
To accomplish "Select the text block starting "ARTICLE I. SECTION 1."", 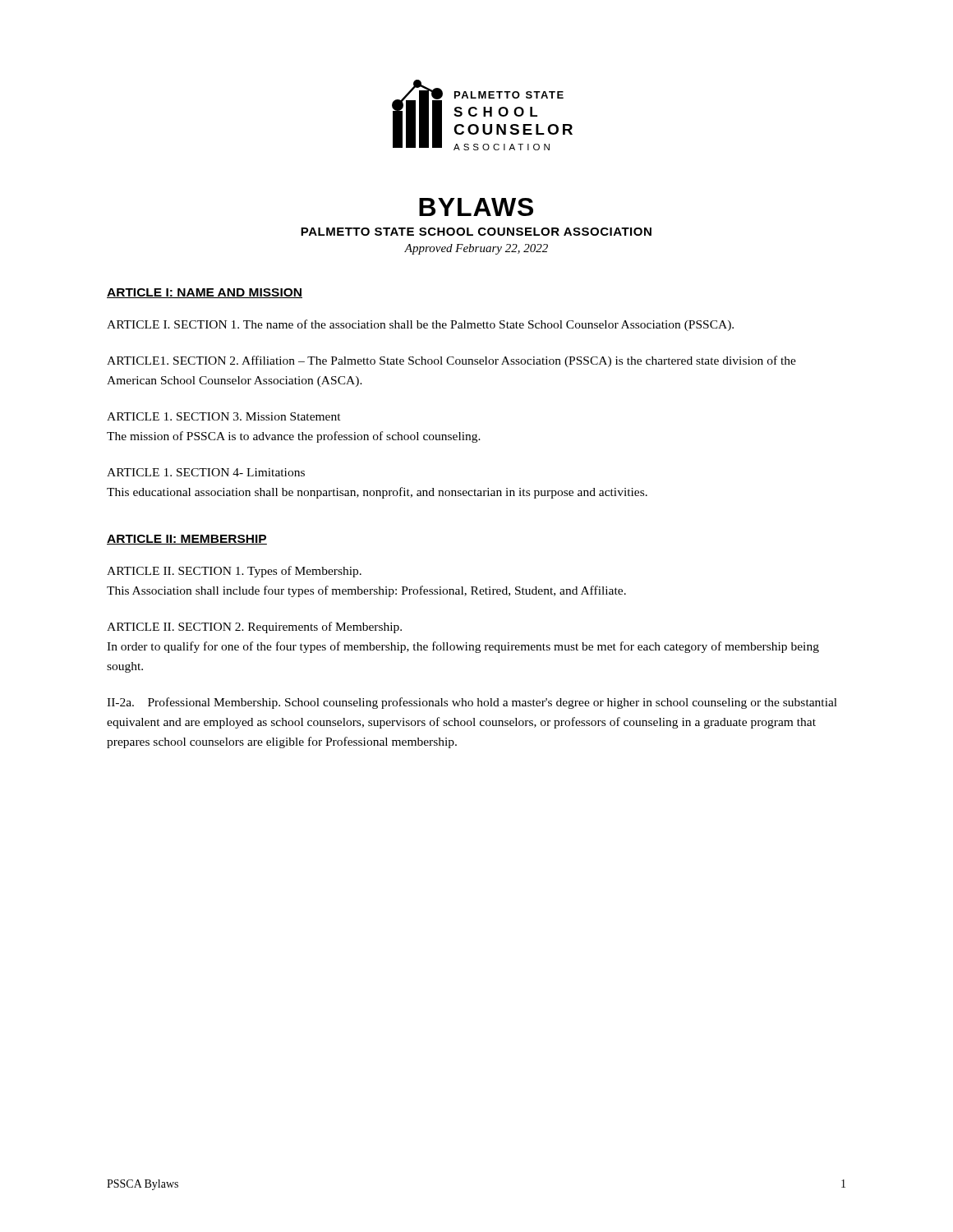I will [421, 324].
